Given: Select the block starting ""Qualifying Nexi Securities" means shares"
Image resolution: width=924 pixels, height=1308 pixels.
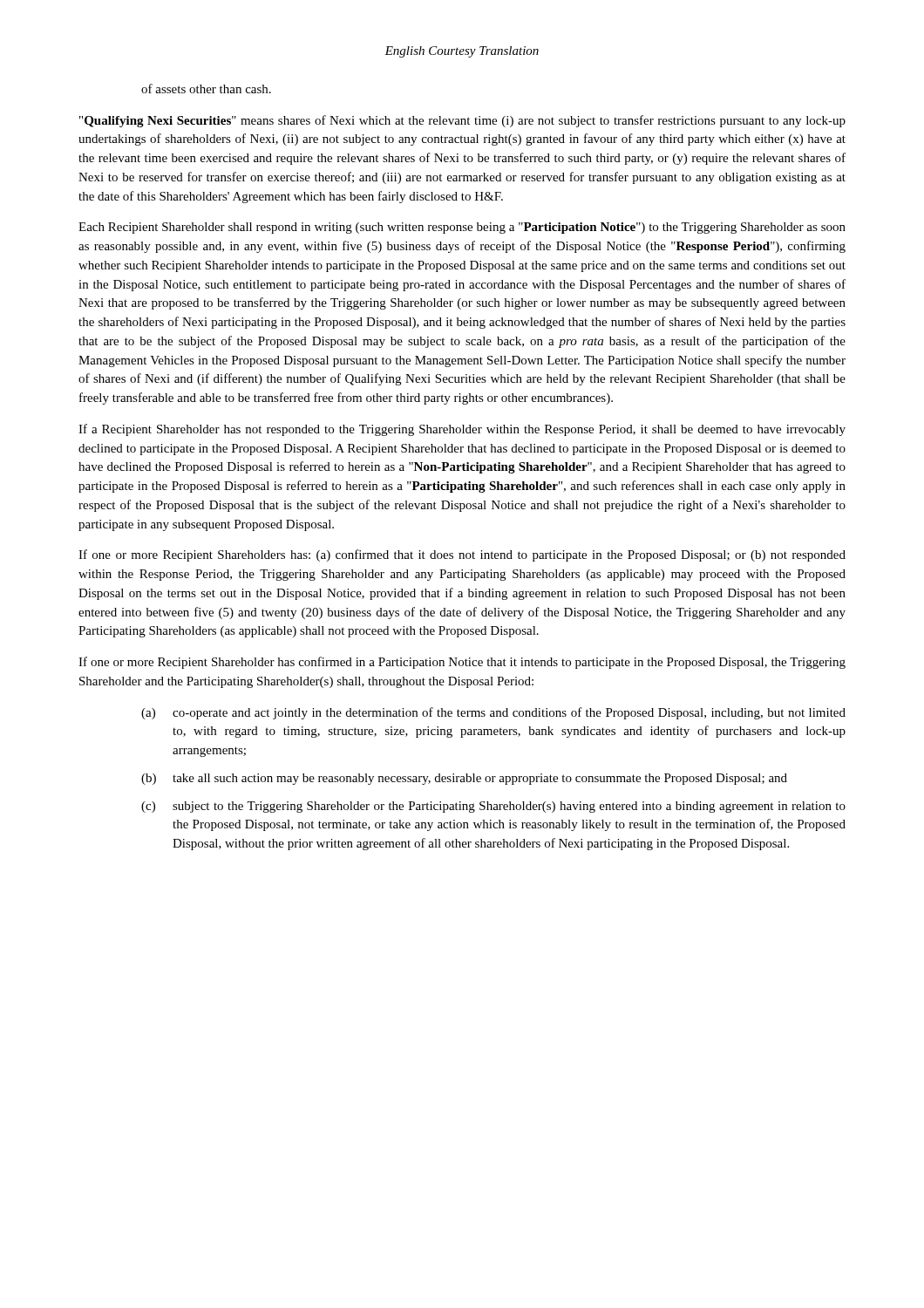Looking at the screenshot, I should pos(462,158).
